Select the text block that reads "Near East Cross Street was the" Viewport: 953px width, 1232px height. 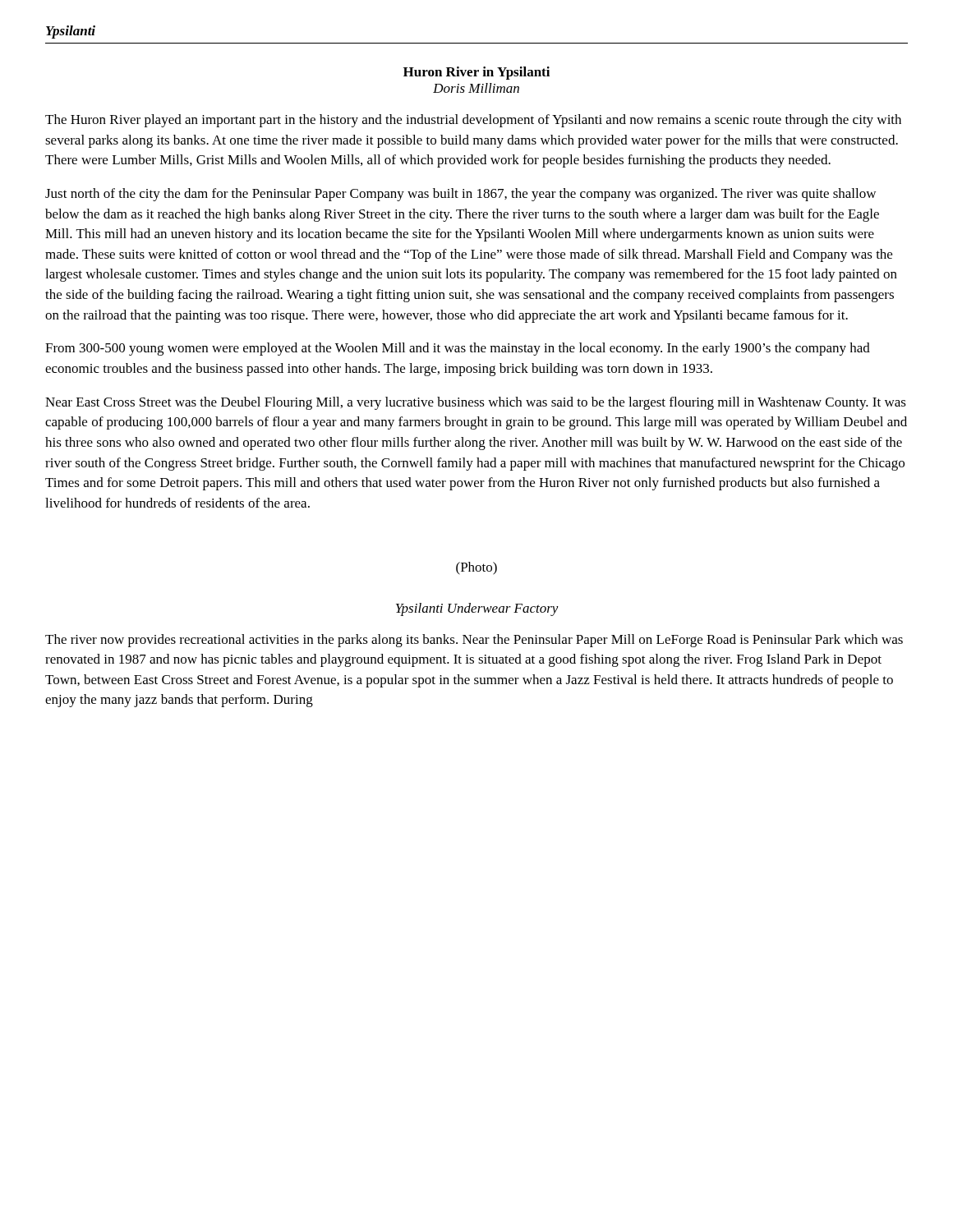pyautogui.click(x=476, y=452)
